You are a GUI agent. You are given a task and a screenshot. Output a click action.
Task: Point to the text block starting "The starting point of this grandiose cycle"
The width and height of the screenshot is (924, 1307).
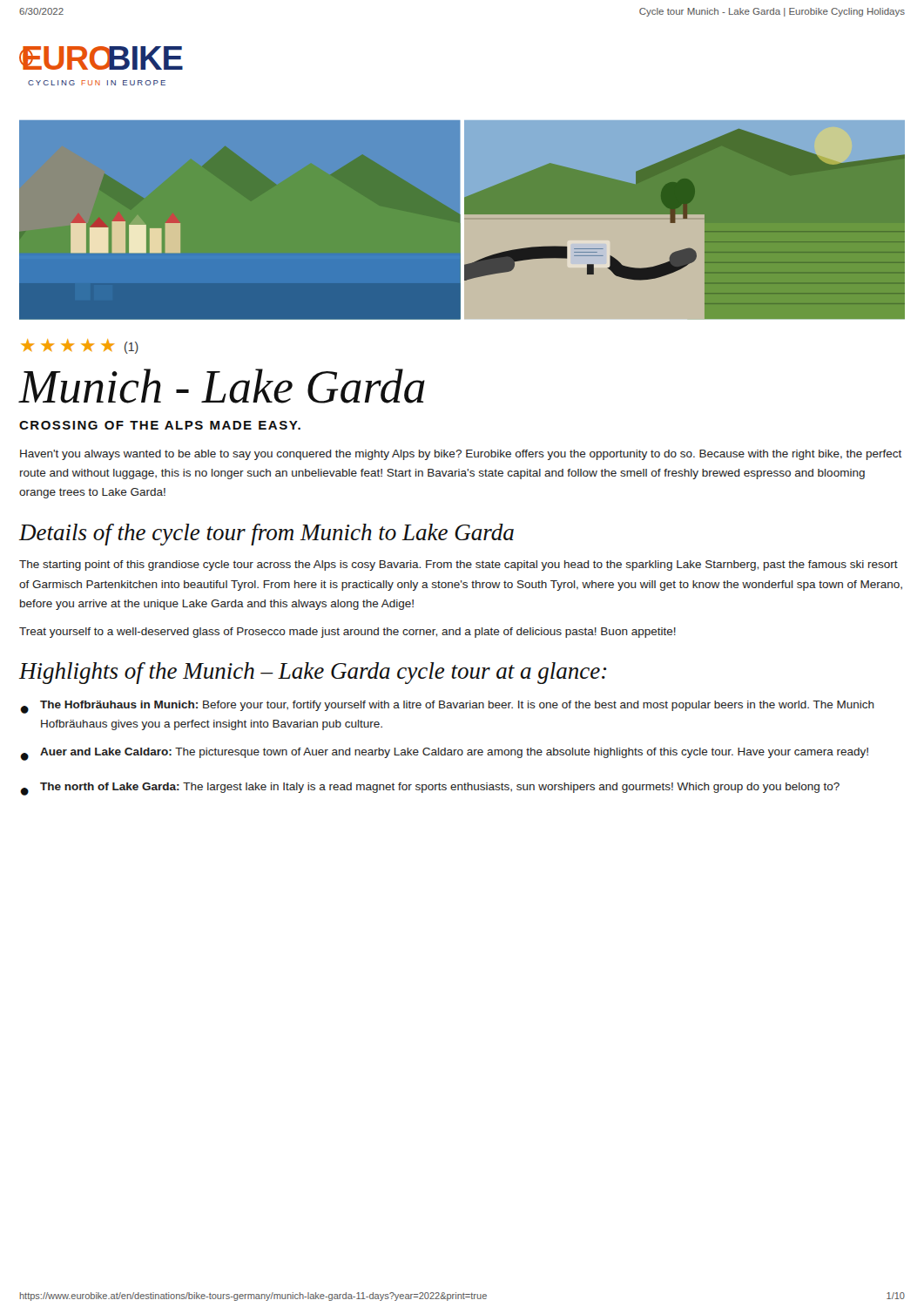coord(461,584)
